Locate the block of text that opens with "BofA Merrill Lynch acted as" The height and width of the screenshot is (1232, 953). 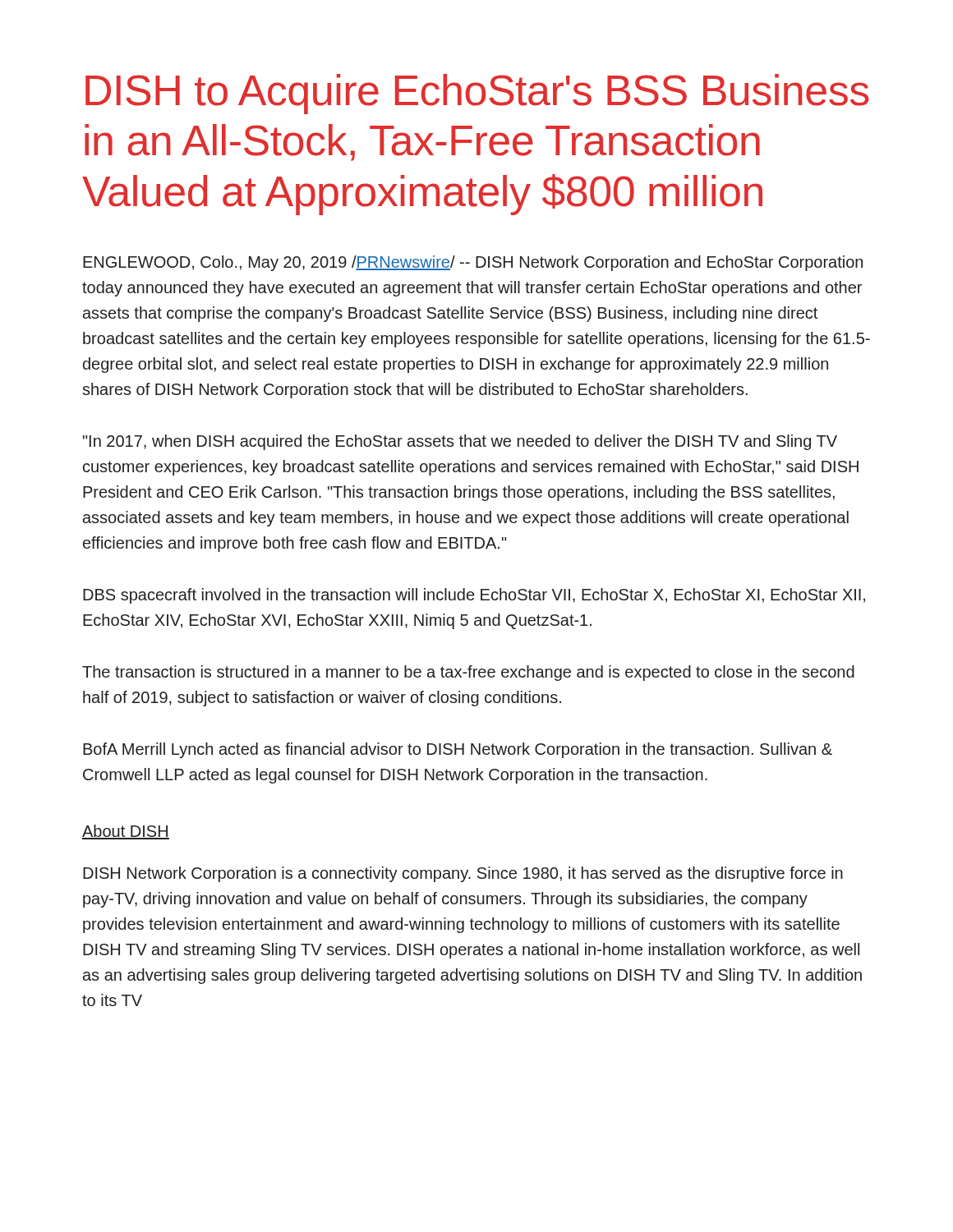(457, 762)
